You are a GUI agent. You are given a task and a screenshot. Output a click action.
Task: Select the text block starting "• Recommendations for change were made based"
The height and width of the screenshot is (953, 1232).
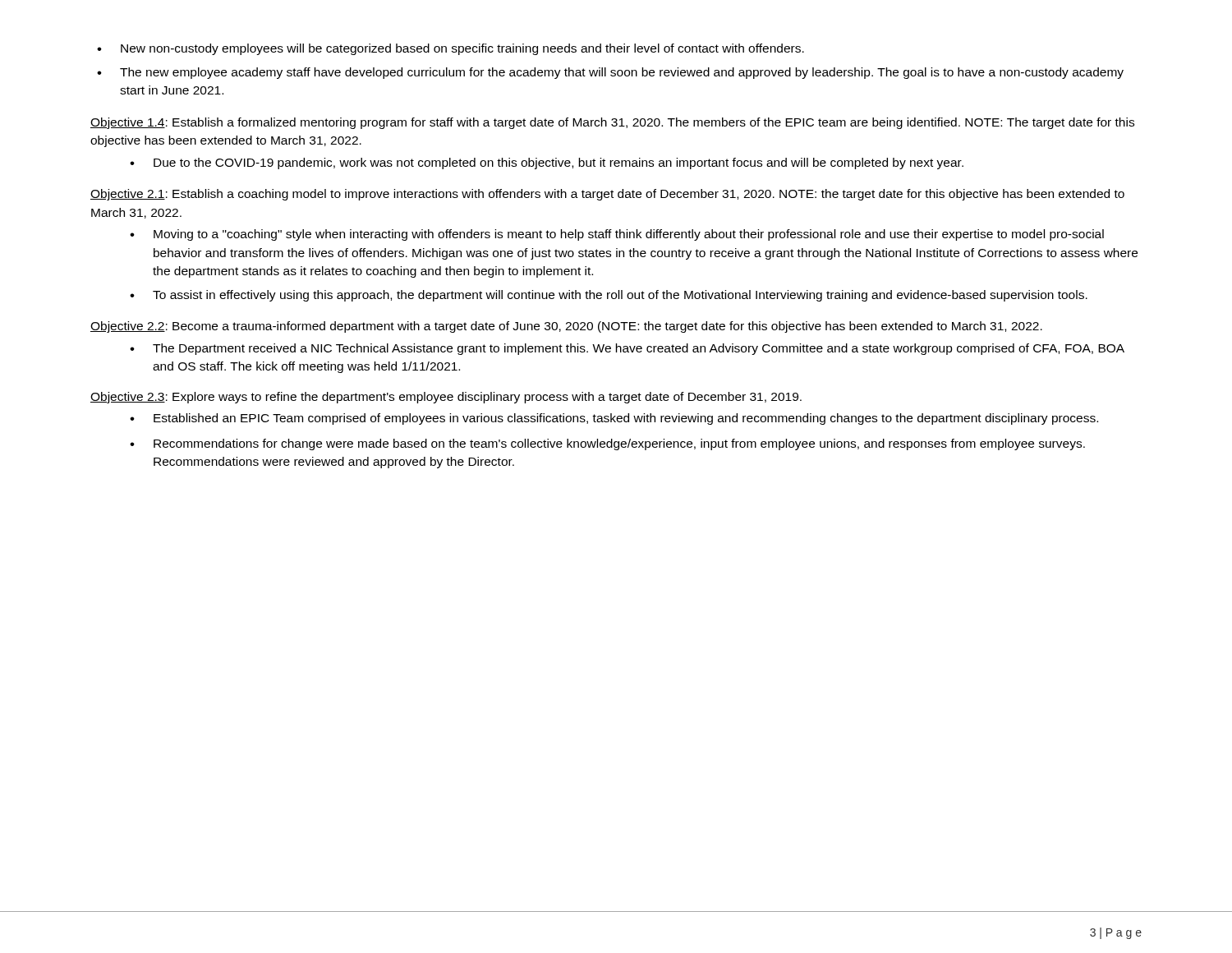(632, 453)
